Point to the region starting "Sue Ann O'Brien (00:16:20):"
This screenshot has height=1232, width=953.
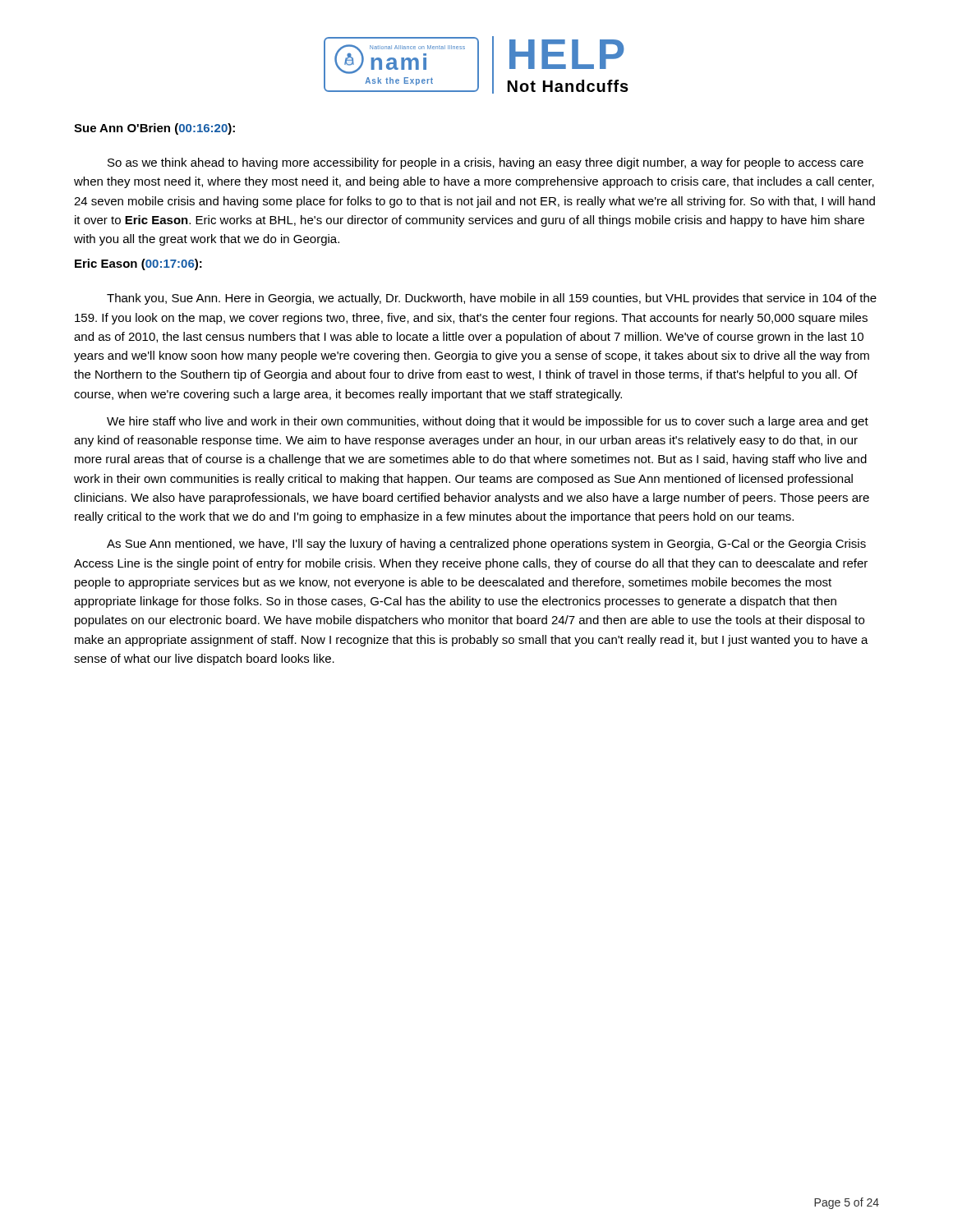click(x=154, y=129)
